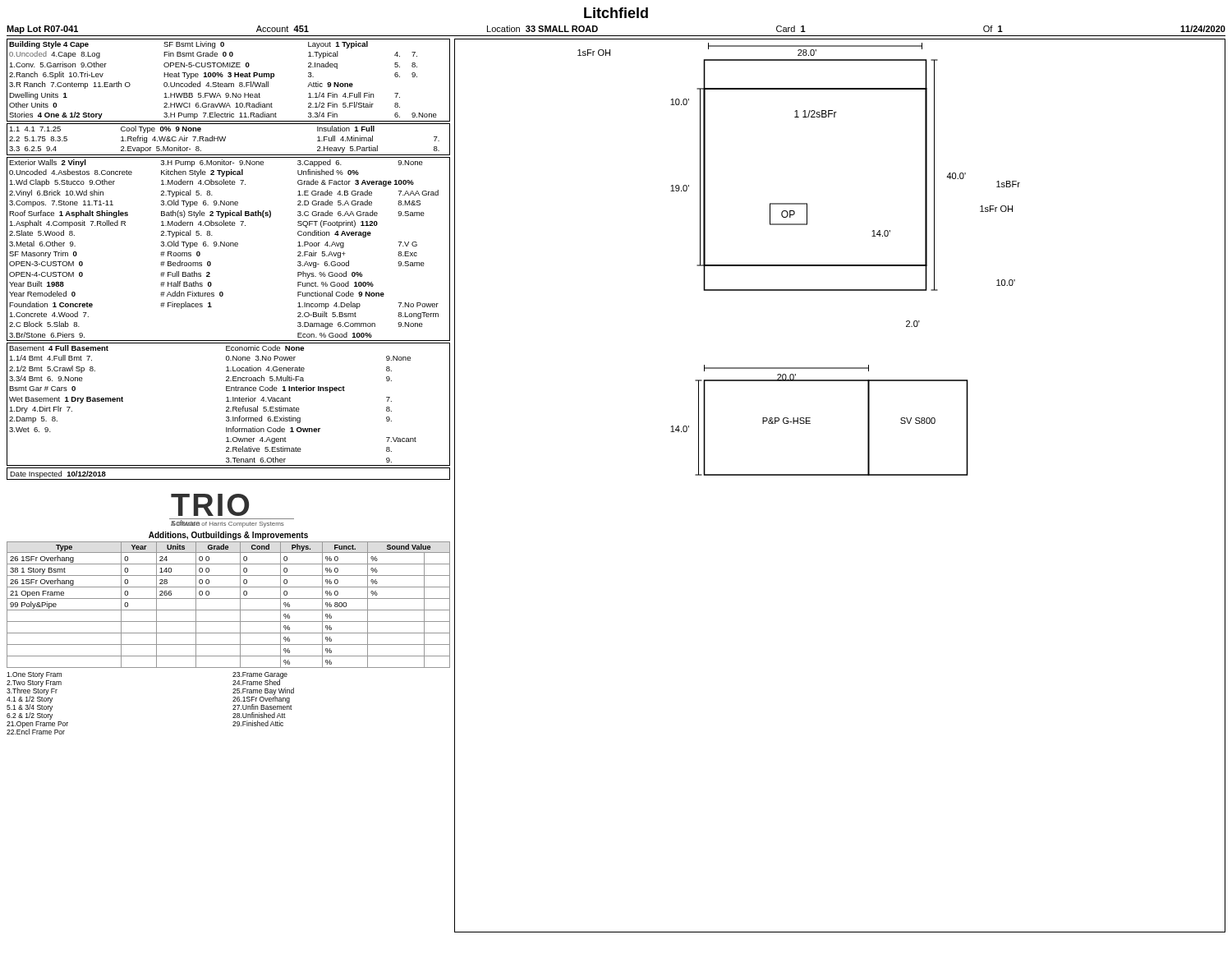Select the schematic

pos(840,486)
